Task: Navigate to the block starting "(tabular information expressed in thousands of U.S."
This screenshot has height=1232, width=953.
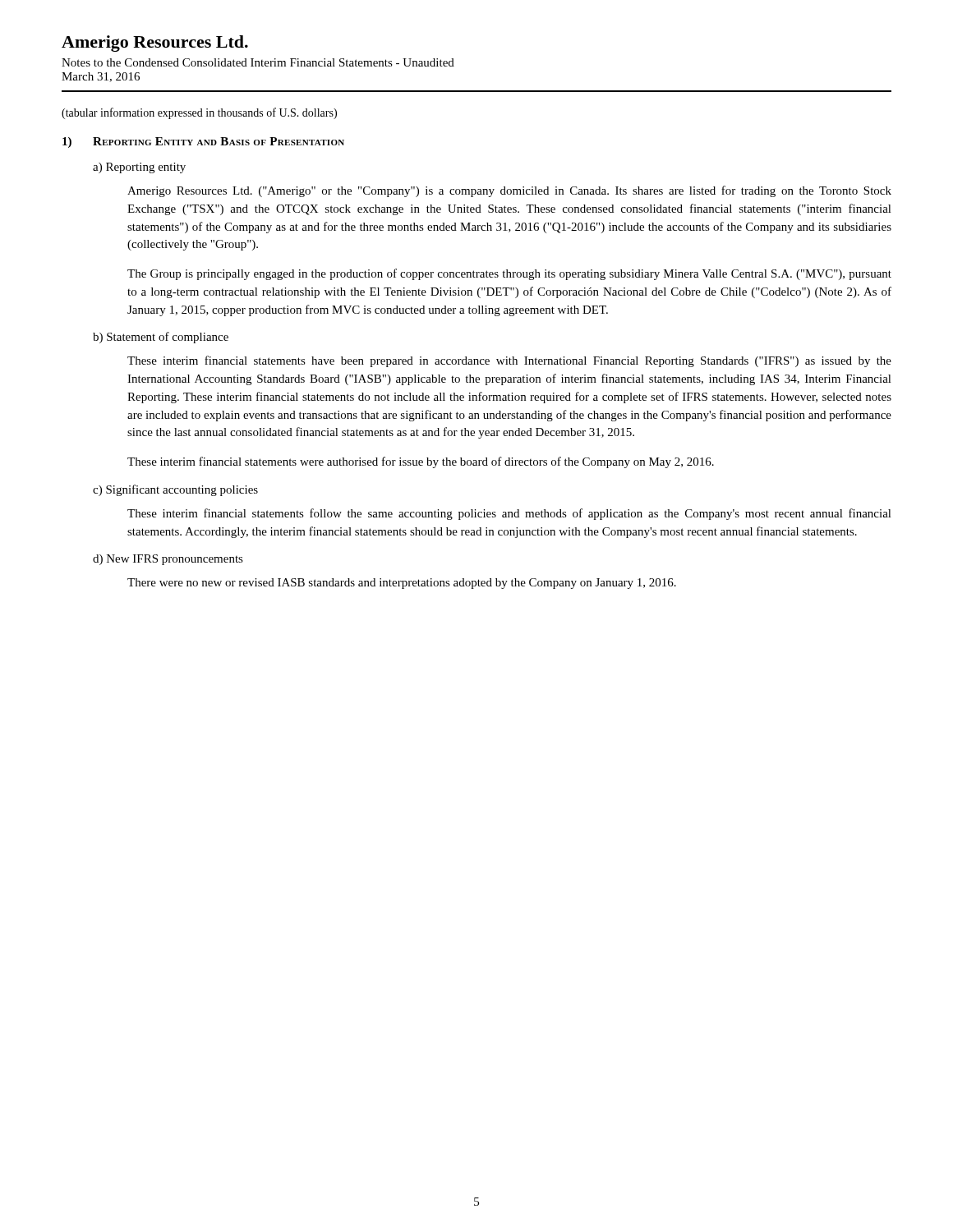Action: click(199, 113)
